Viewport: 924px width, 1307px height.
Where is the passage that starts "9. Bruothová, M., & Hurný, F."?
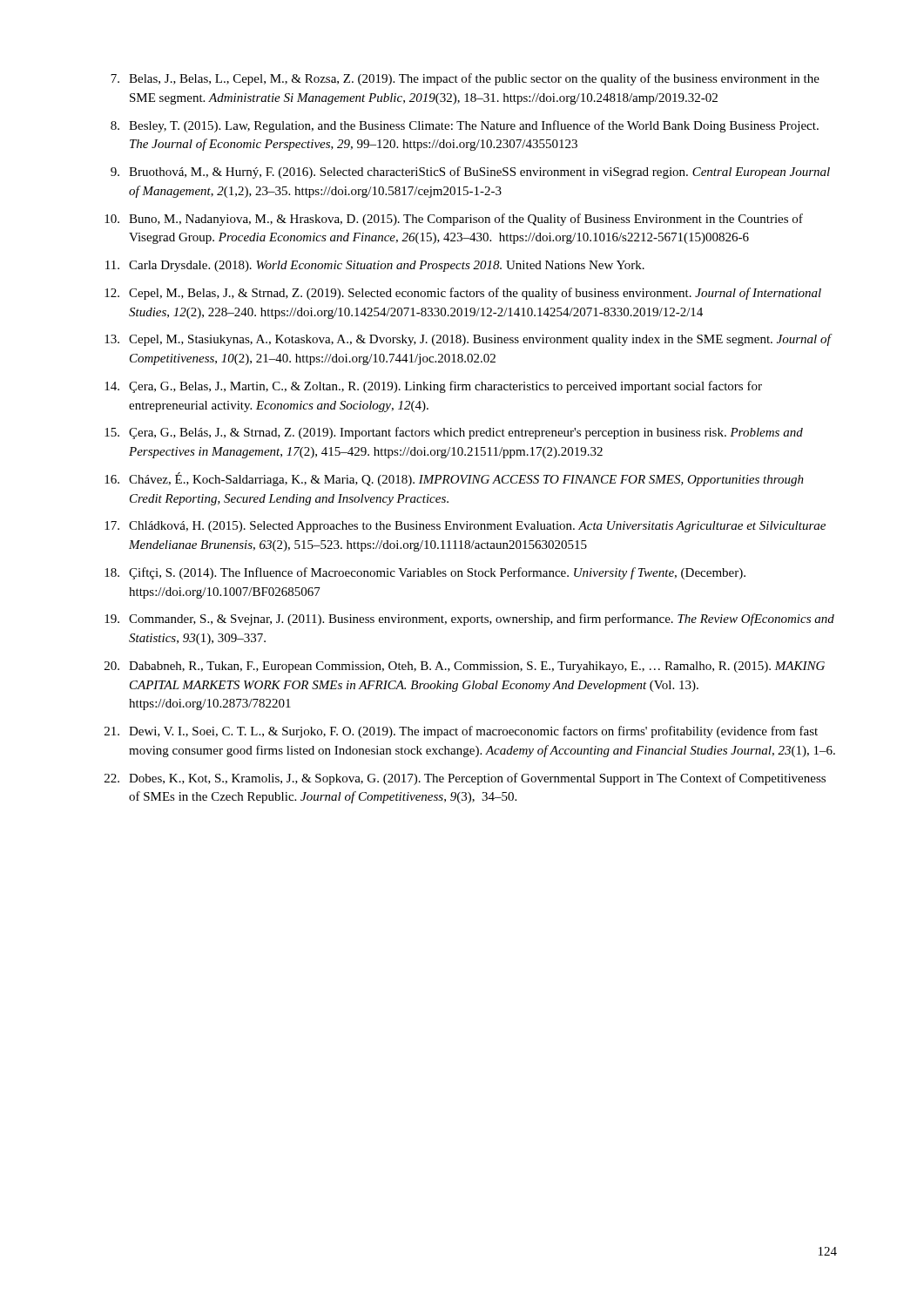tap(462, 182)
